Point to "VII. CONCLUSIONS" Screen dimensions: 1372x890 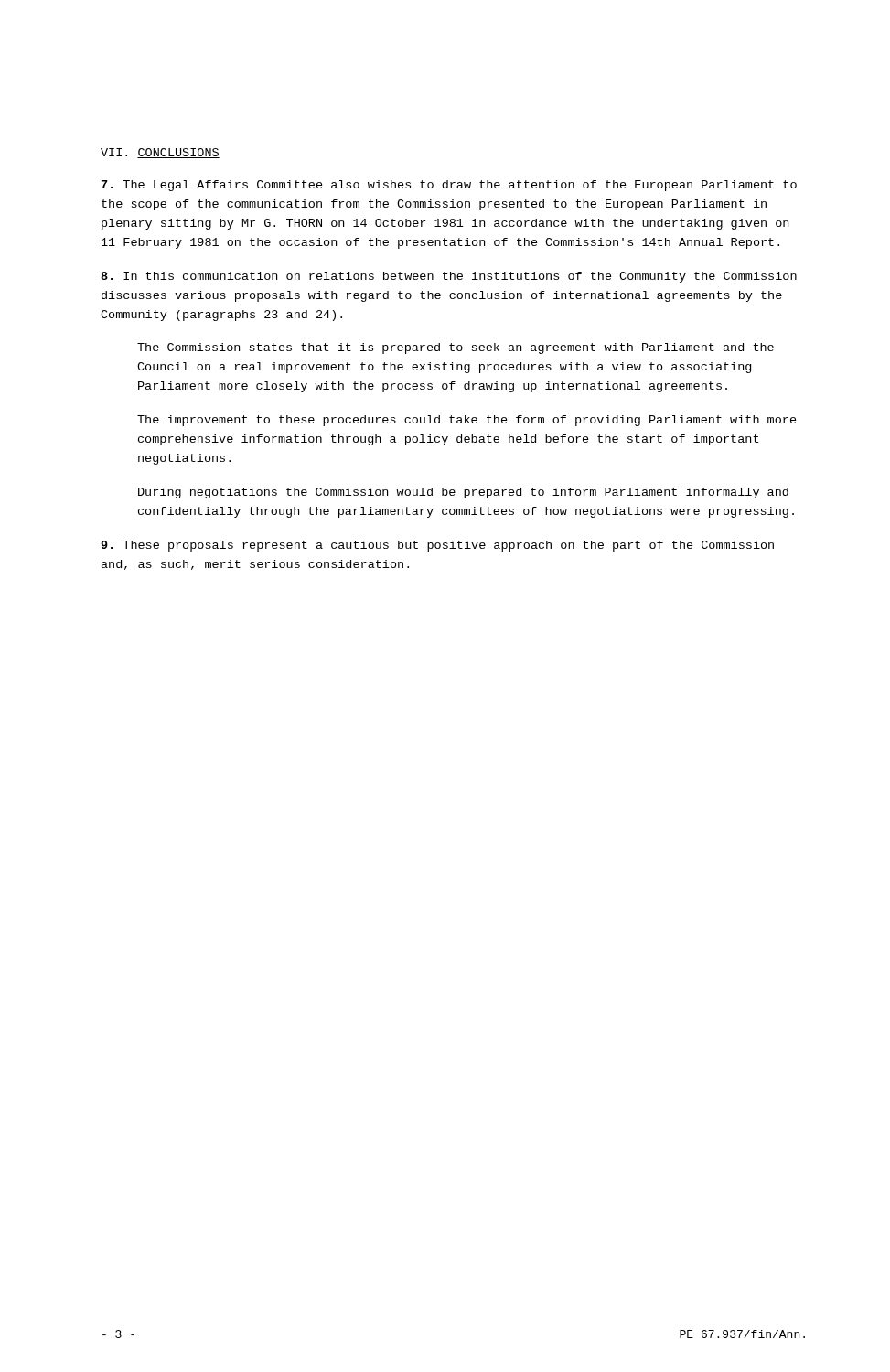point(160,153)
